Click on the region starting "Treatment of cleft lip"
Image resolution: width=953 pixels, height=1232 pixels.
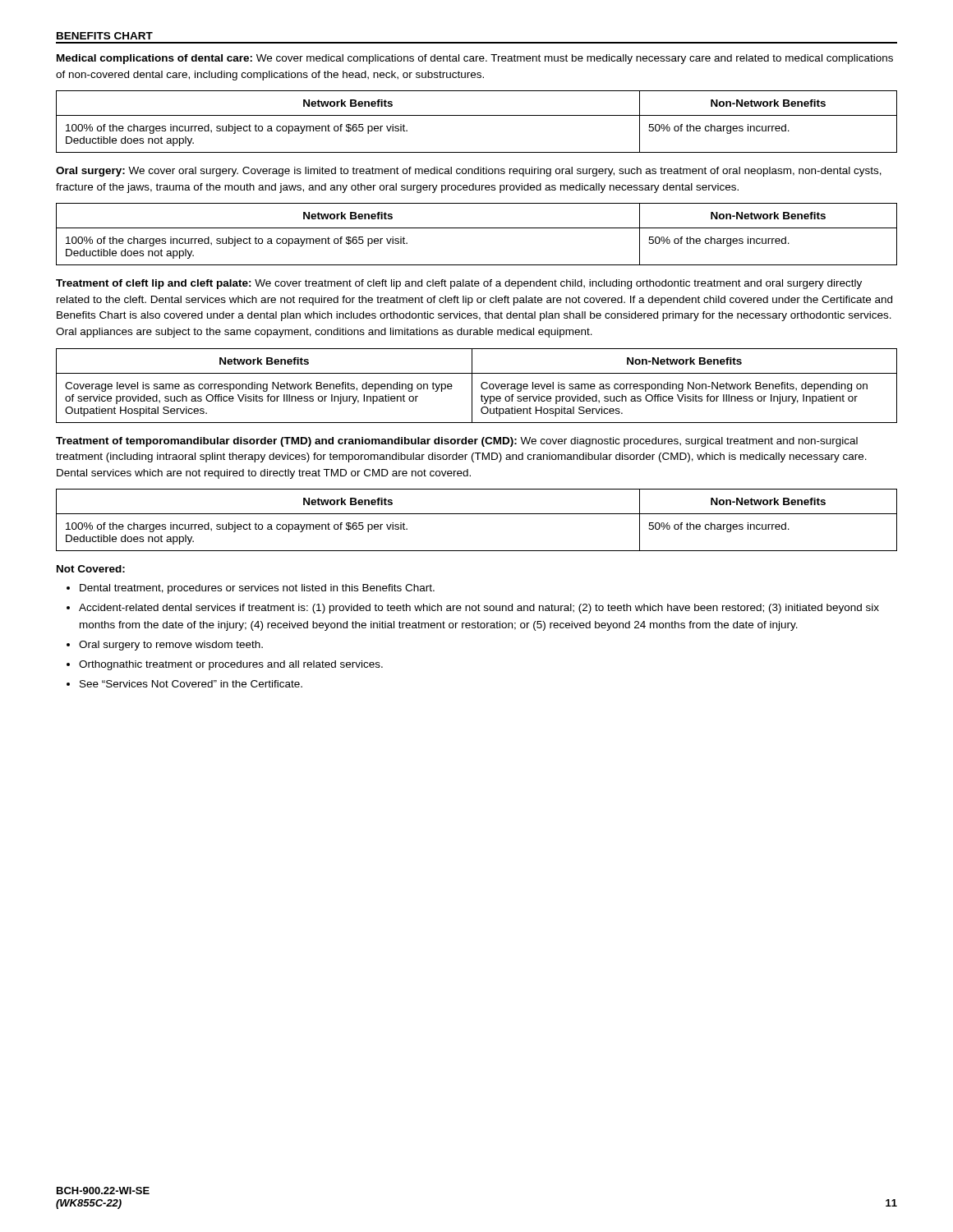(x=474, y=307)
